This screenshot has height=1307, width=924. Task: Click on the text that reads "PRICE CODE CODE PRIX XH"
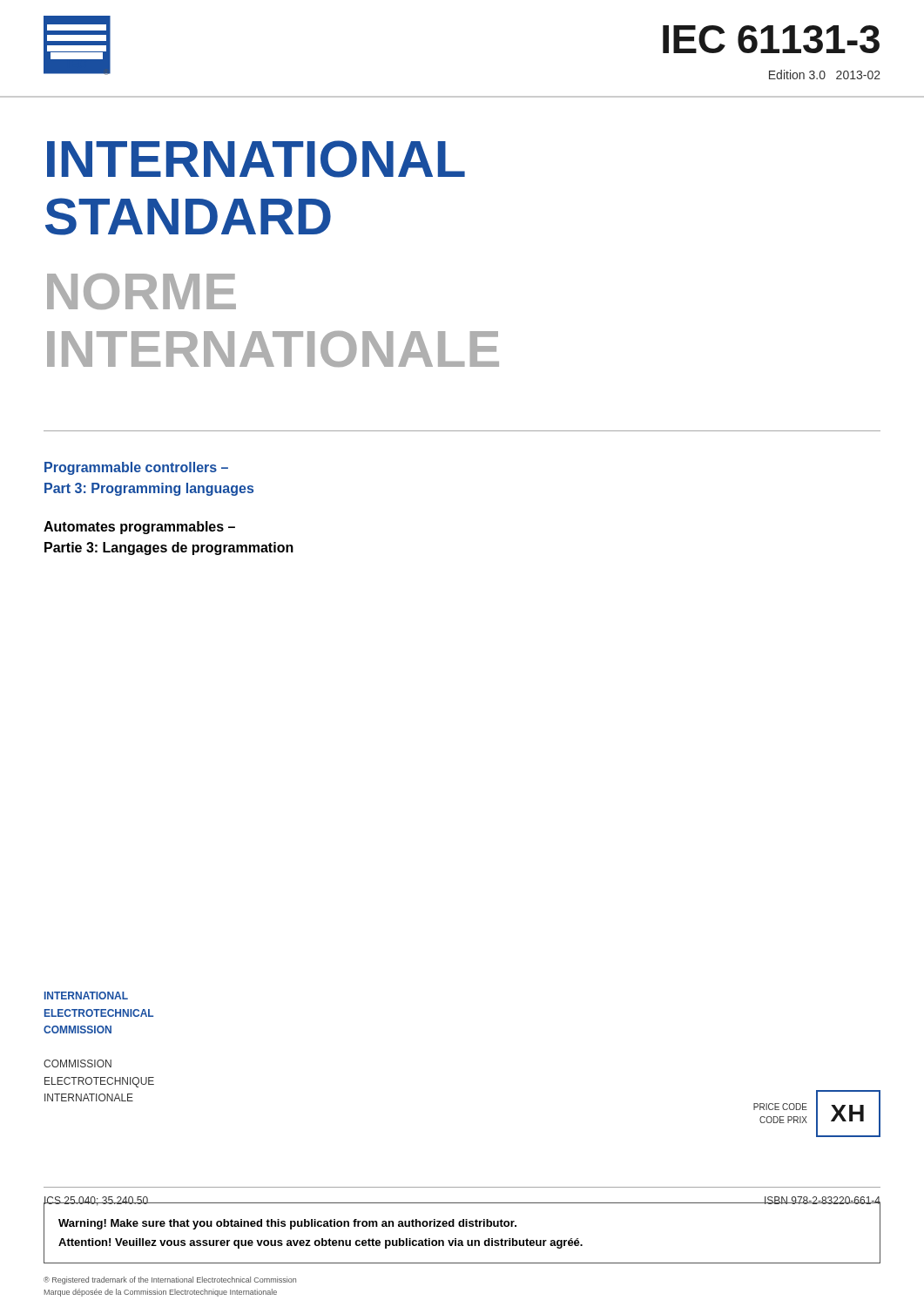tap(817, 1114)
